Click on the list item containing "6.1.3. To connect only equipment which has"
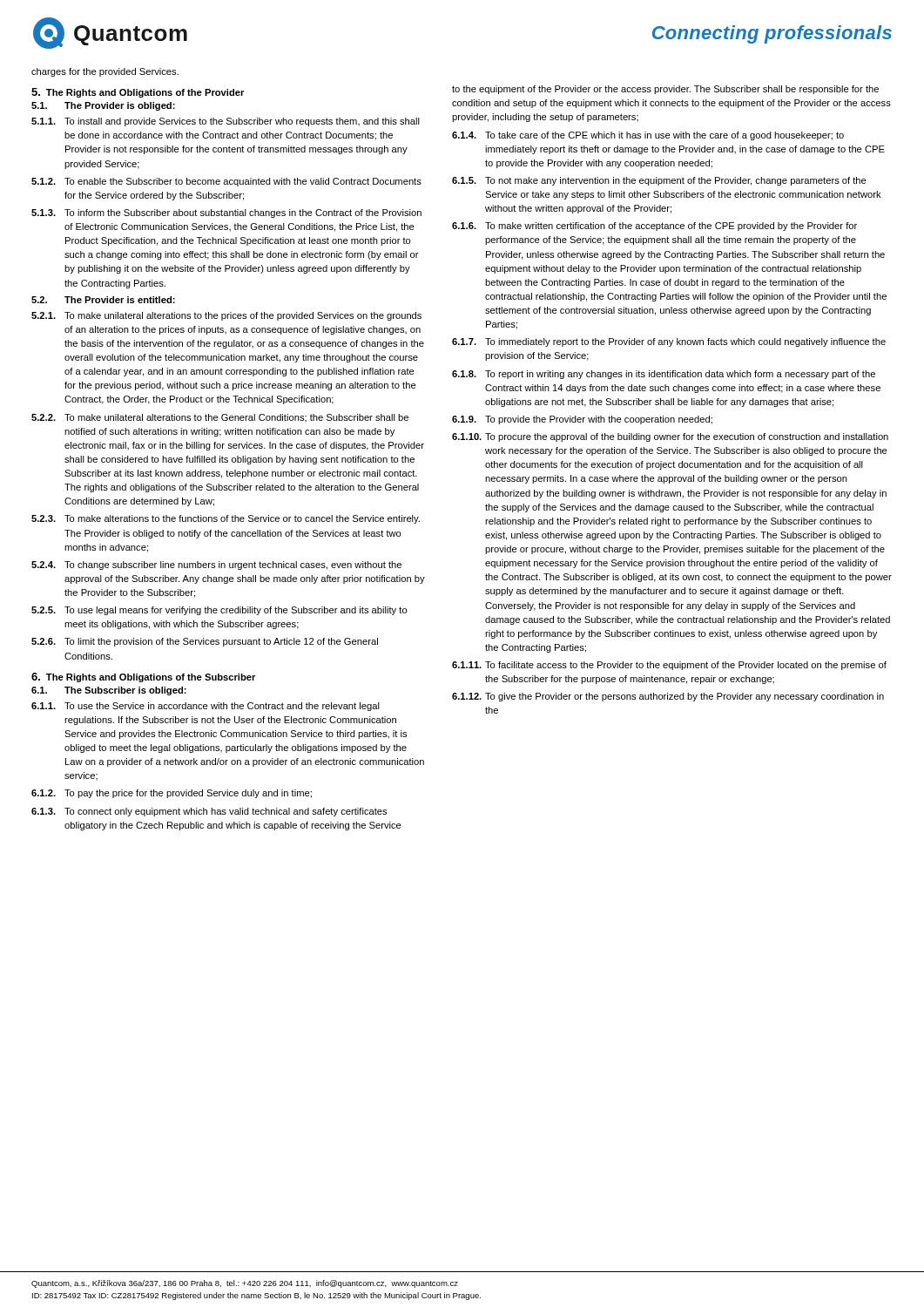The width and height of the screenshot is (924, 1307). (229, 818)
